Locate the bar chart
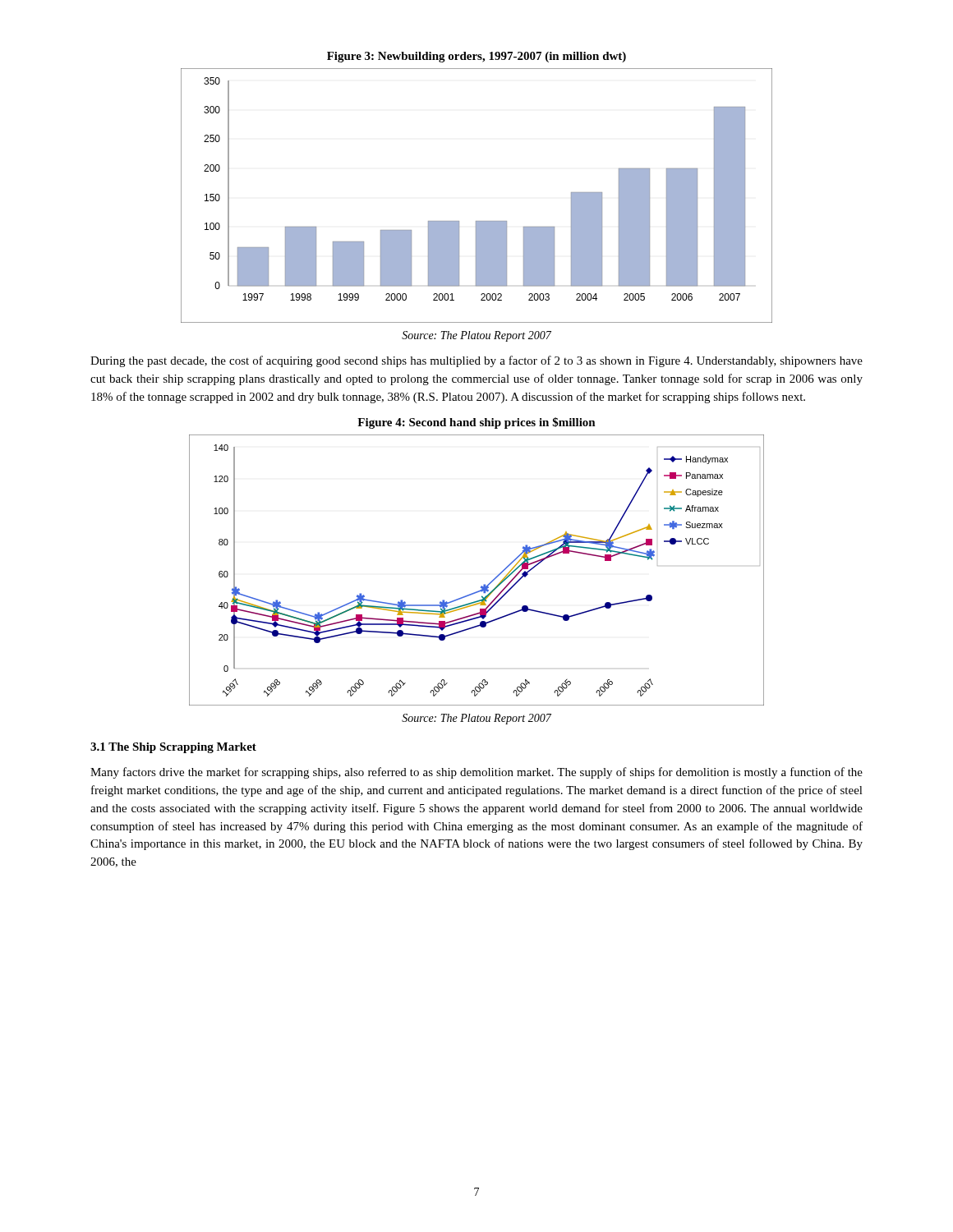The height and width of the screenshot is (1232, 953). click(x=476, y=197)
